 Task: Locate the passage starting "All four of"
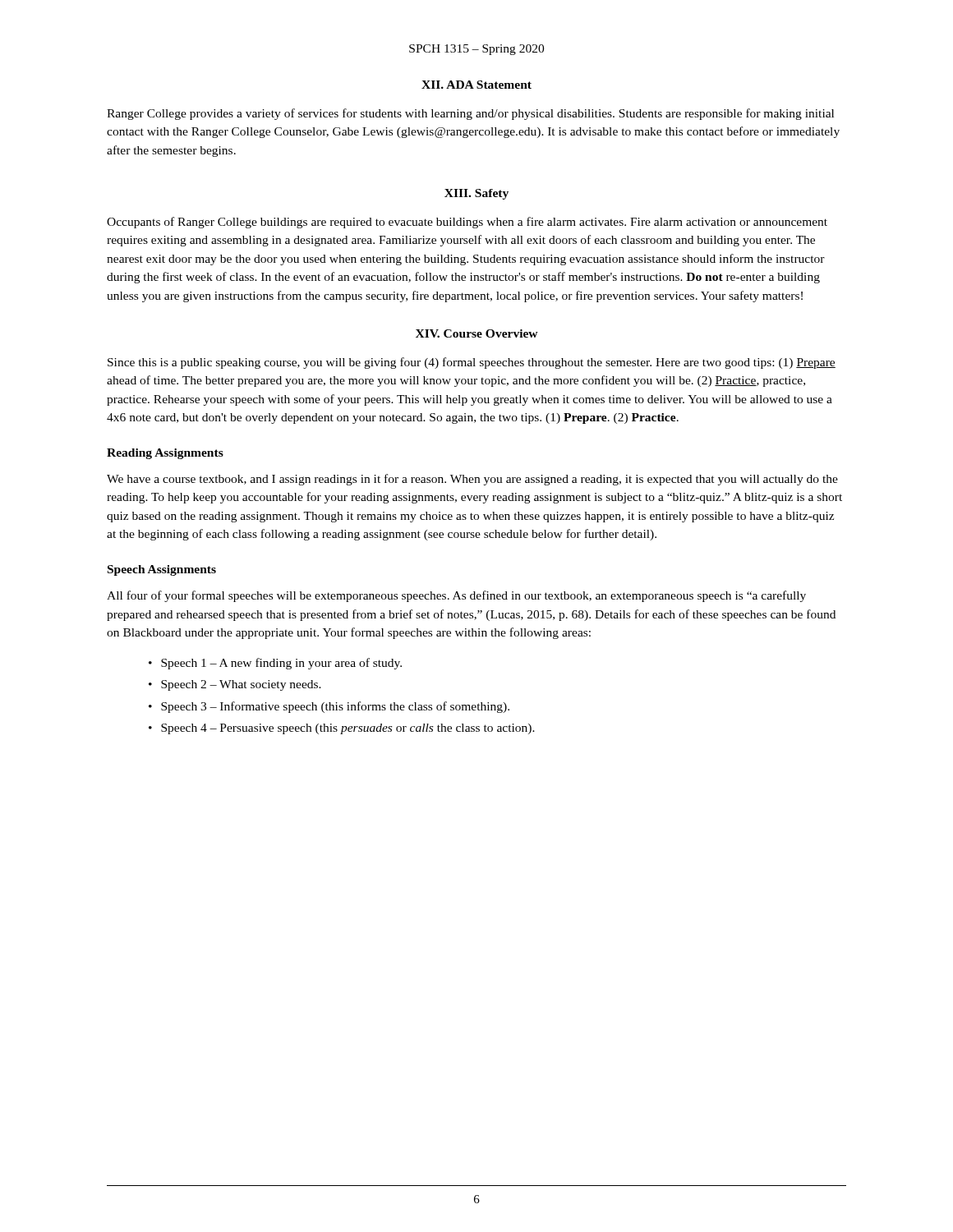click(x=471, y=614)
